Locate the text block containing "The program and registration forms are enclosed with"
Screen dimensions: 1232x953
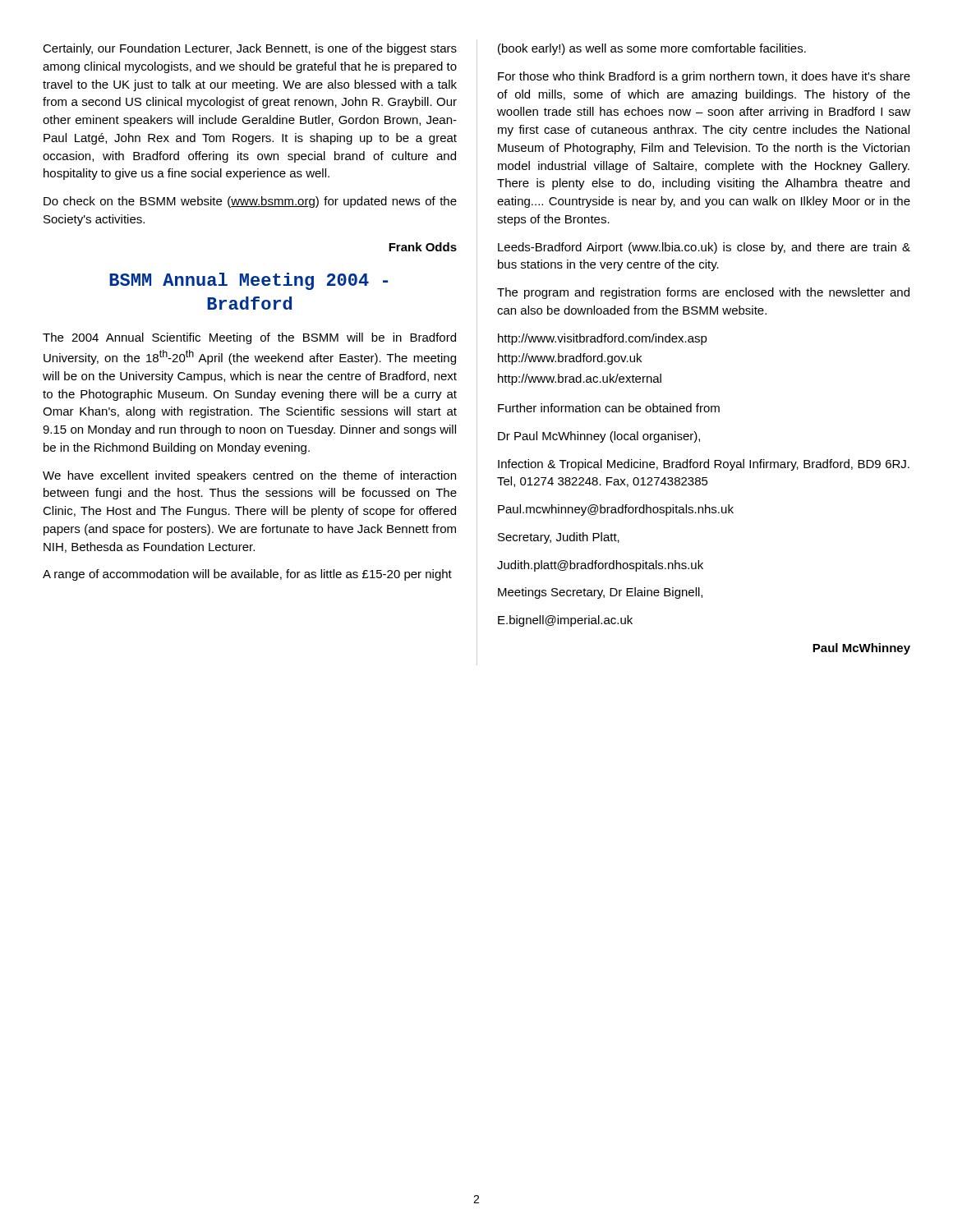(x=704, y=301)
